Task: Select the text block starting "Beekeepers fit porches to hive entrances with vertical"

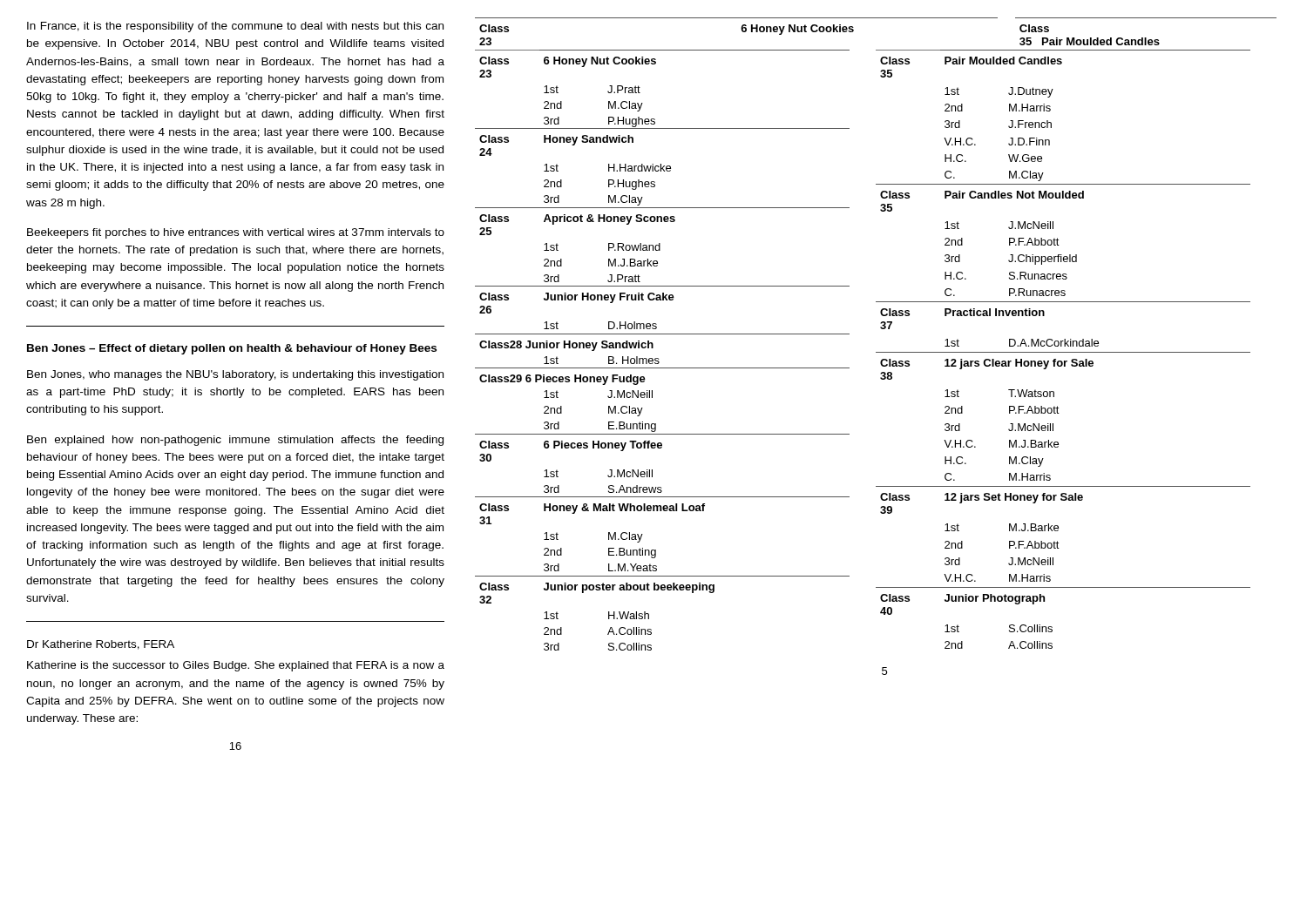Action: pos(235,267)
